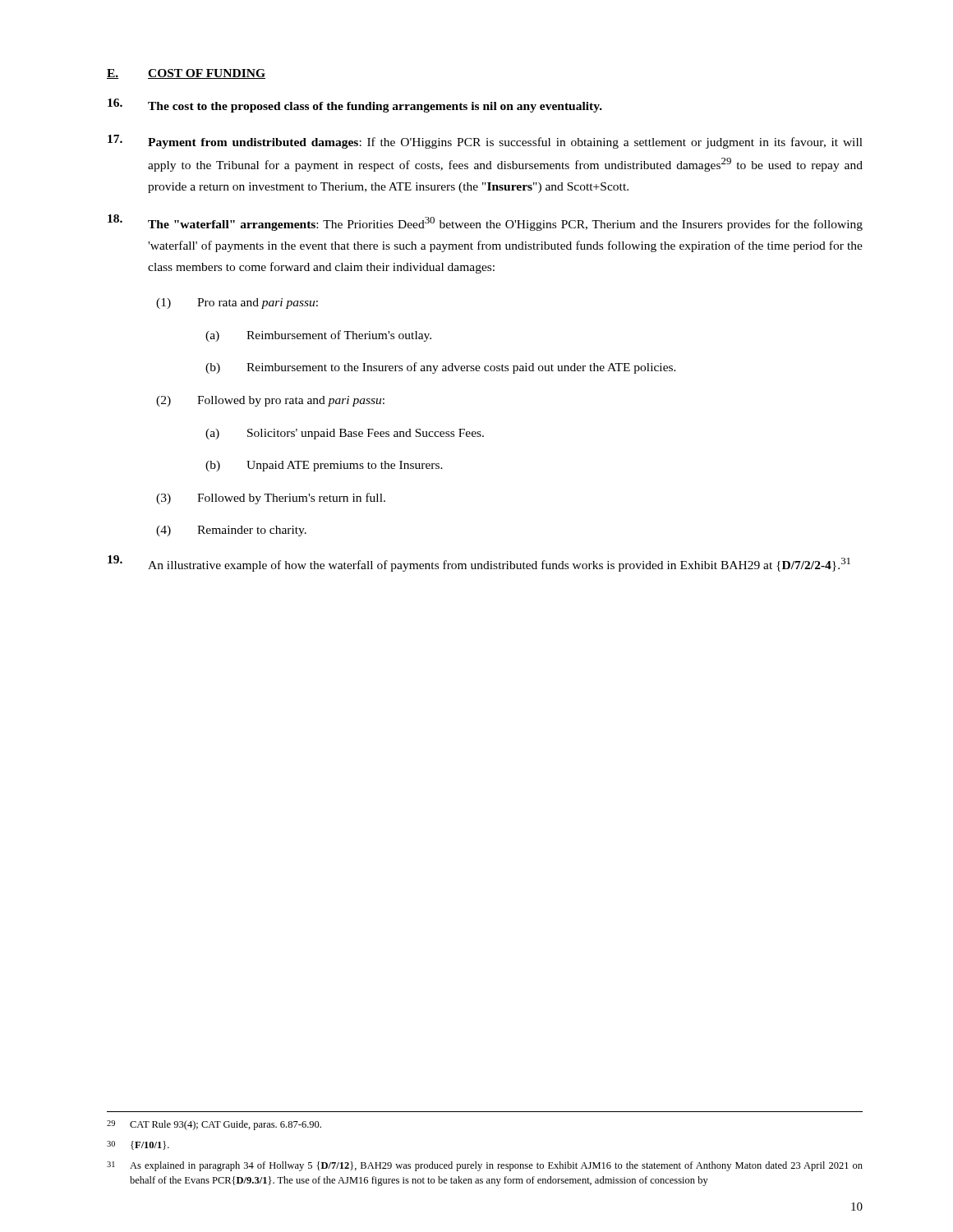Locate the text starting "(a) Solicitors' unpaid Base Fees"

click(x=345, y=434)
